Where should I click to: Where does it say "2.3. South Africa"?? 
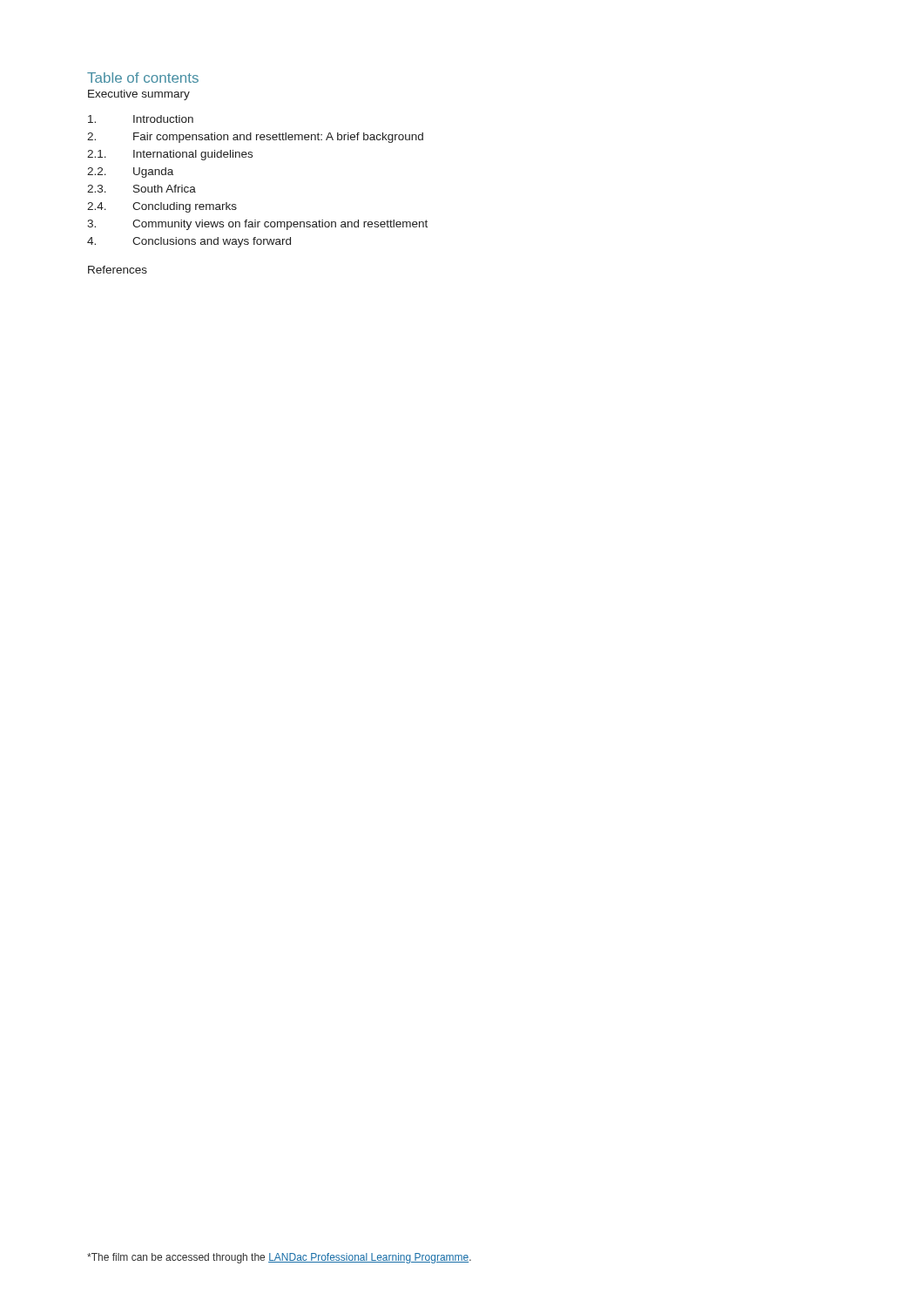click(x=142, y=189)
